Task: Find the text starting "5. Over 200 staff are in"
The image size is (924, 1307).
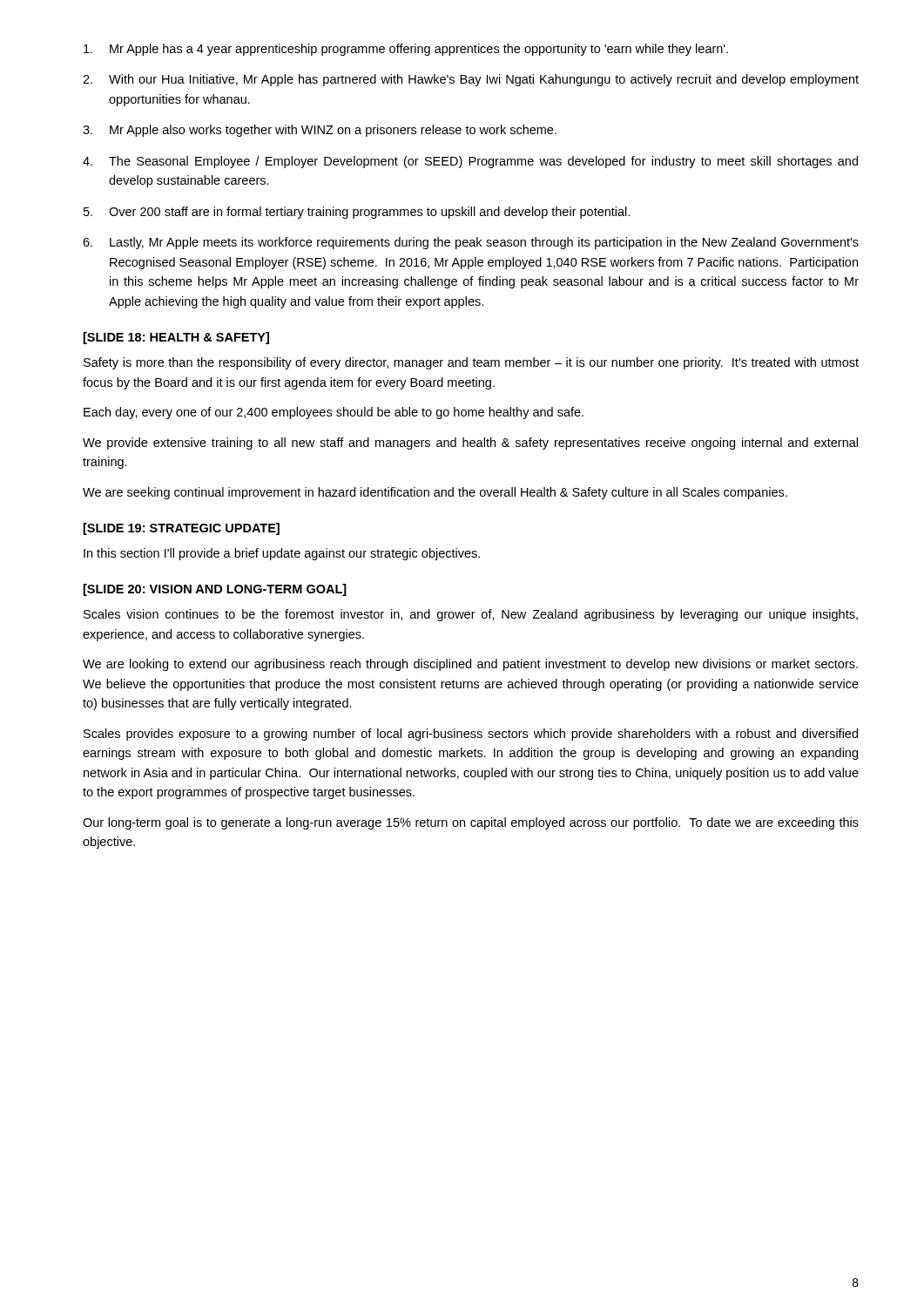Action: (471, 212)
